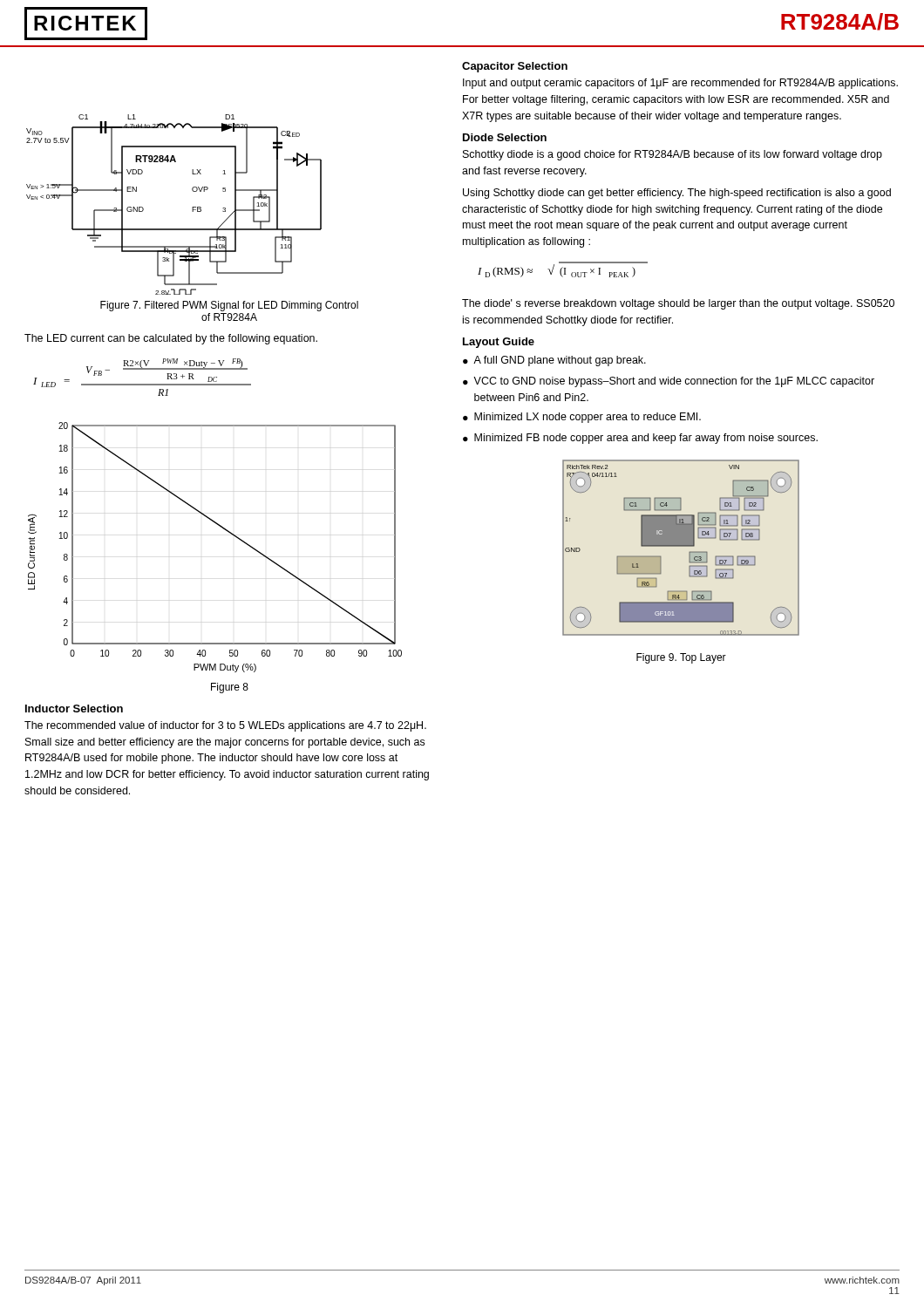Click on the line chart

[x=229, y=549]
